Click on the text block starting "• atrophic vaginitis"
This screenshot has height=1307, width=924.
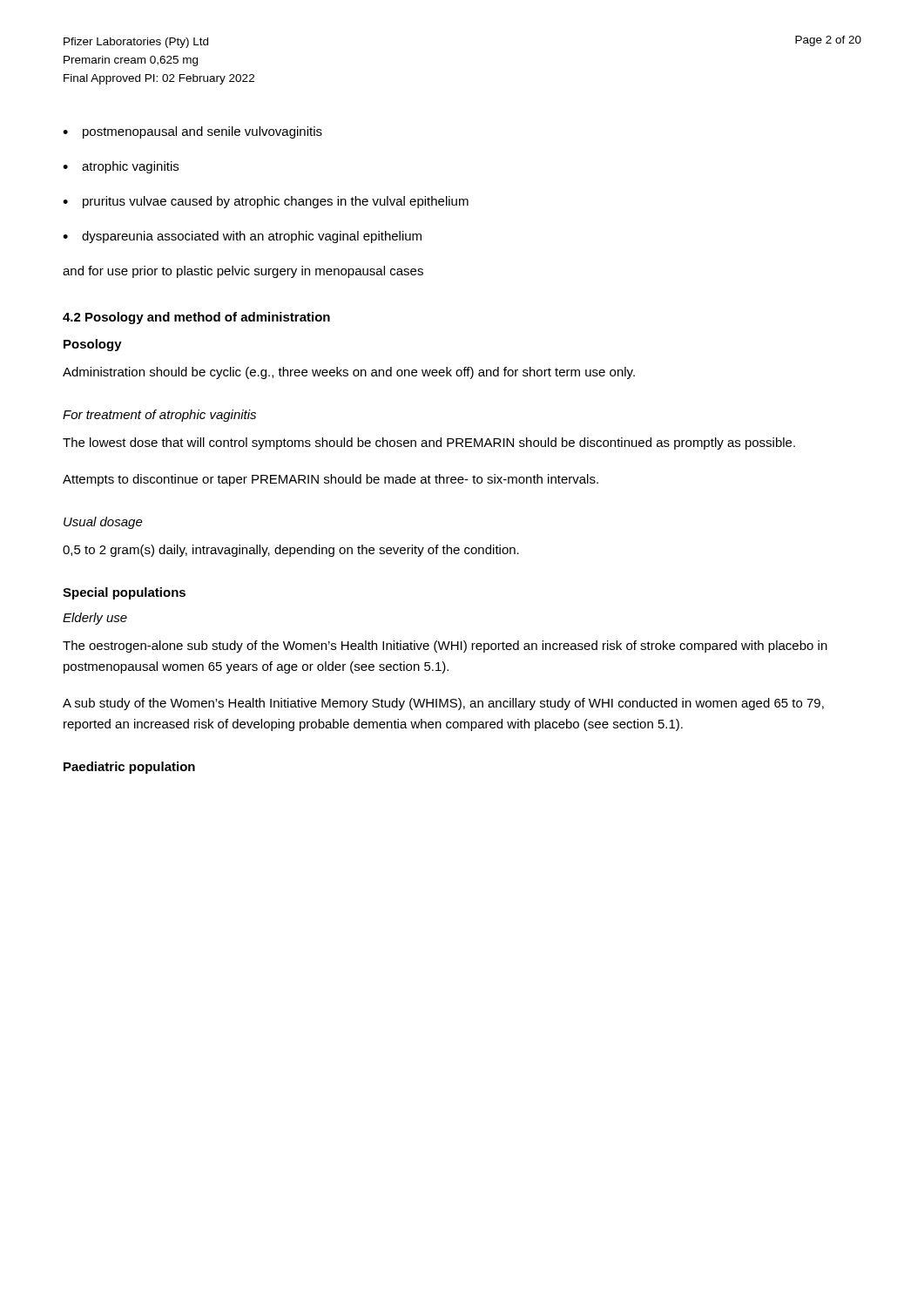(121, 168)
